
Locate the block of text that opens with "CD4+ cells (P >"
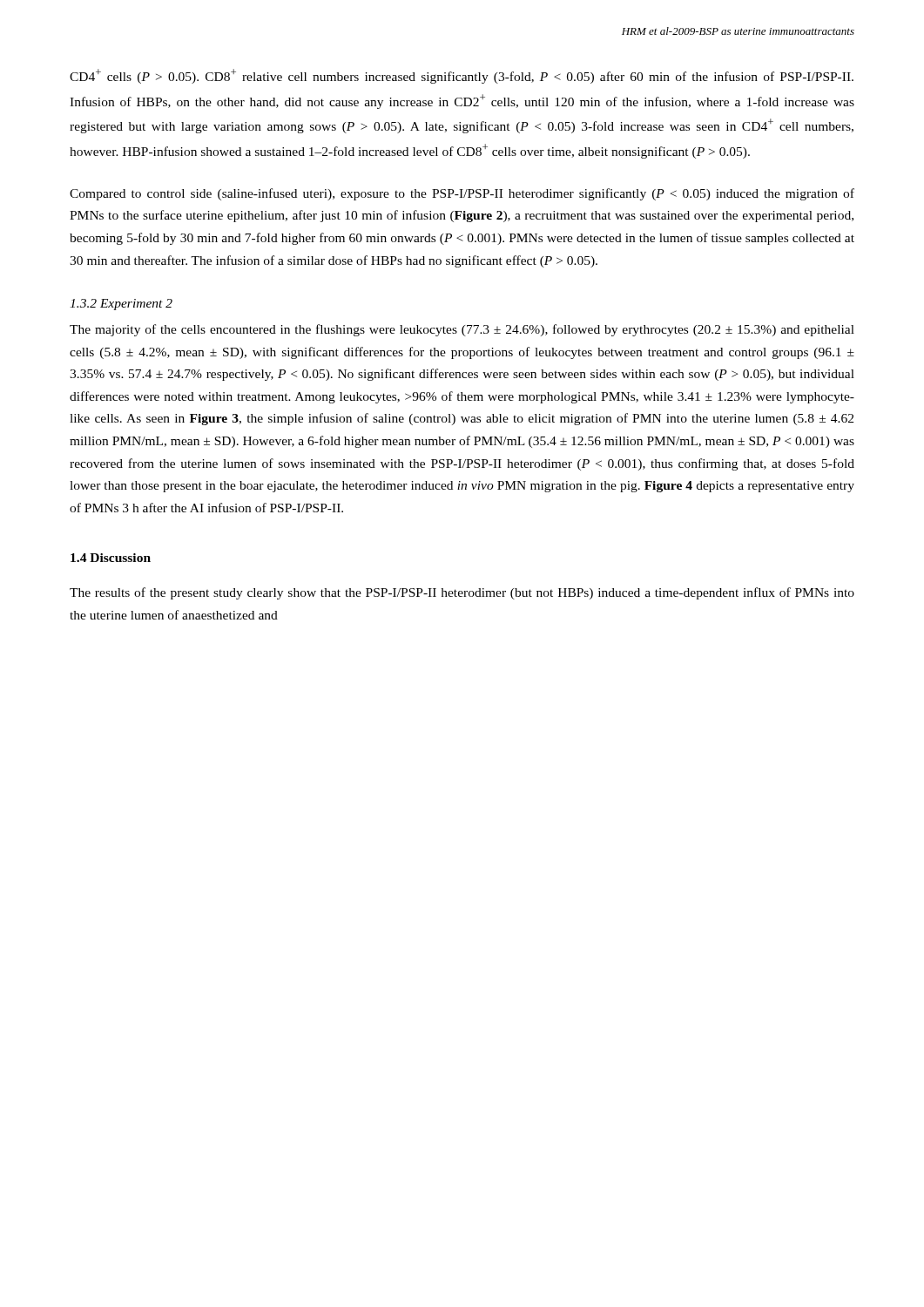click(x=462, y=112)
